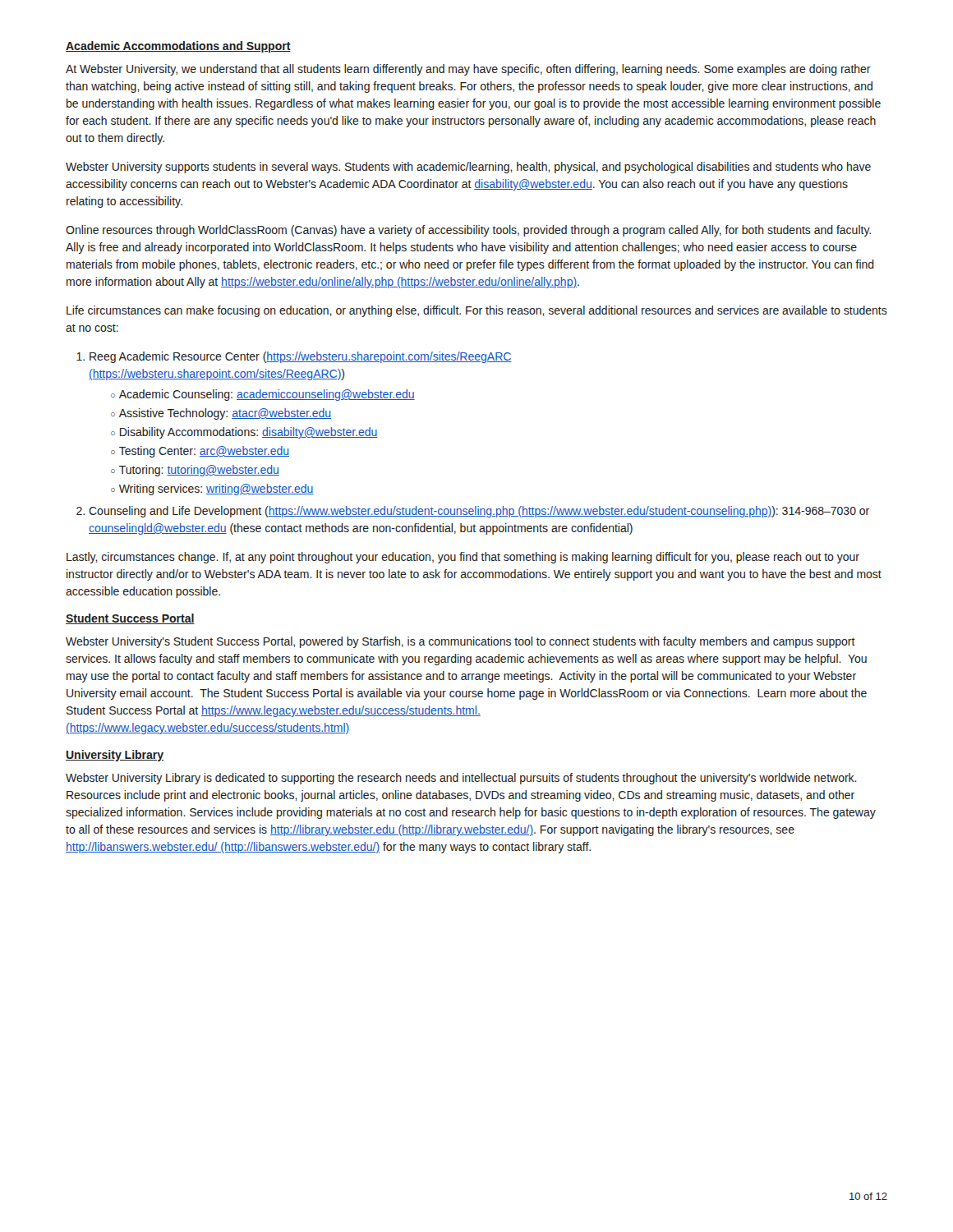Point to the element starting "○ Testing Center: arc@webster.edu"

point(200,451)
